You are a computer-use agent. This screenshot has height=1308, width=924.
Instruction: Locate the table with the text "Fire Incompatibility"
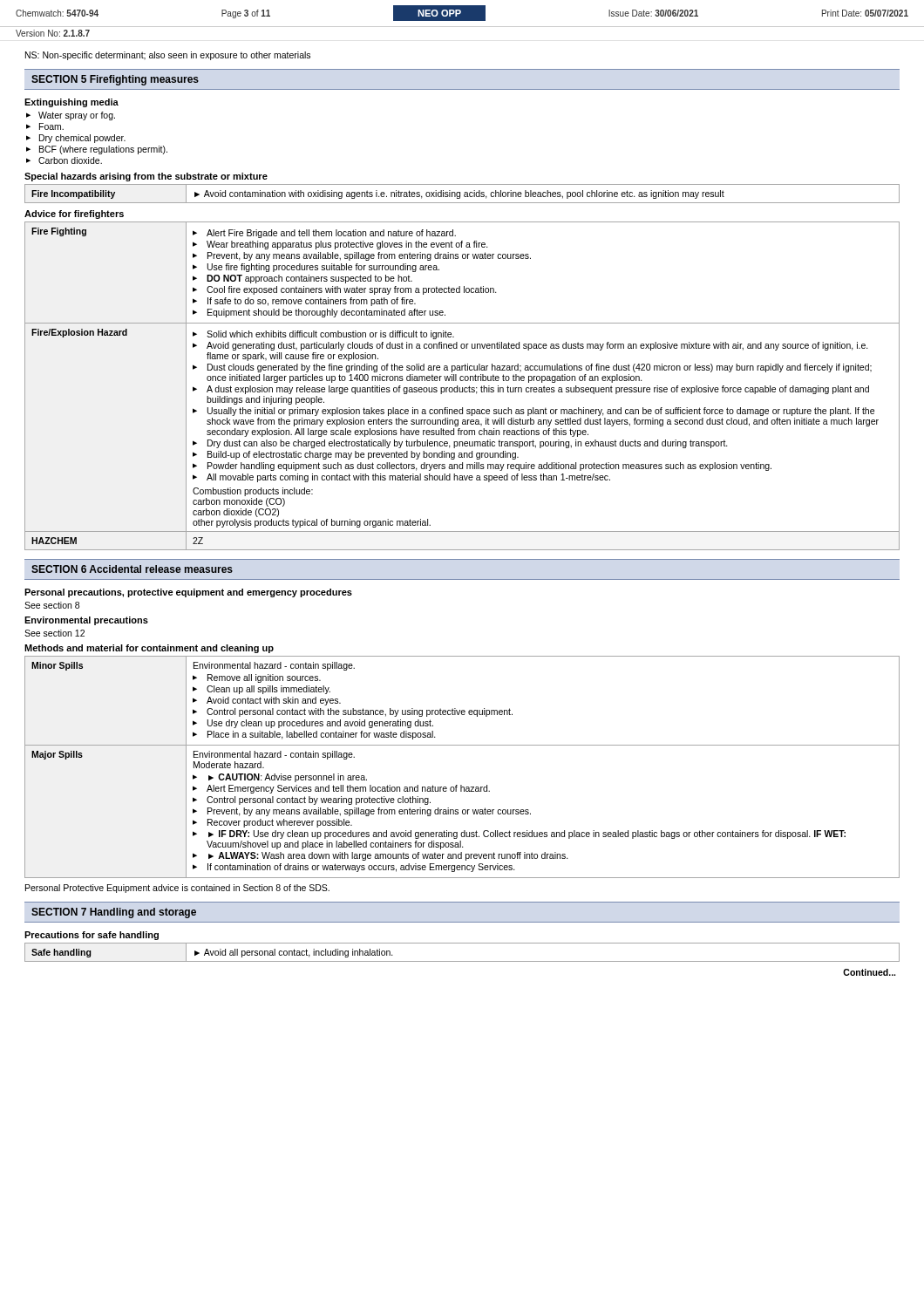tap(462, 194)
